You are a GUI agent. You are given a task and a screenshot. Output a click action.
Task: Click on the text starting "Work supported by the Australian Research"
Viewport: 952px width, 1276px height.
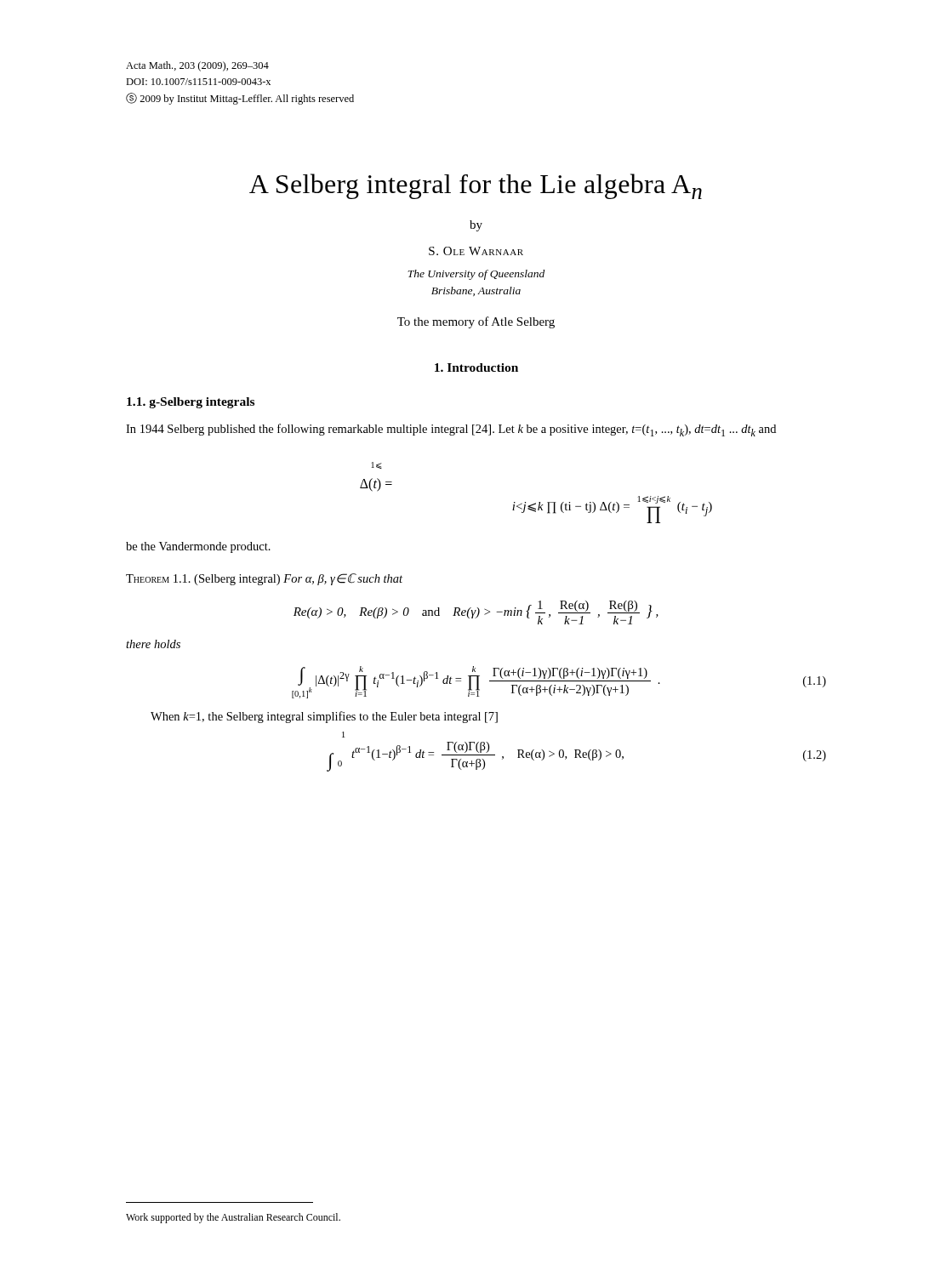coord(233,1218)
